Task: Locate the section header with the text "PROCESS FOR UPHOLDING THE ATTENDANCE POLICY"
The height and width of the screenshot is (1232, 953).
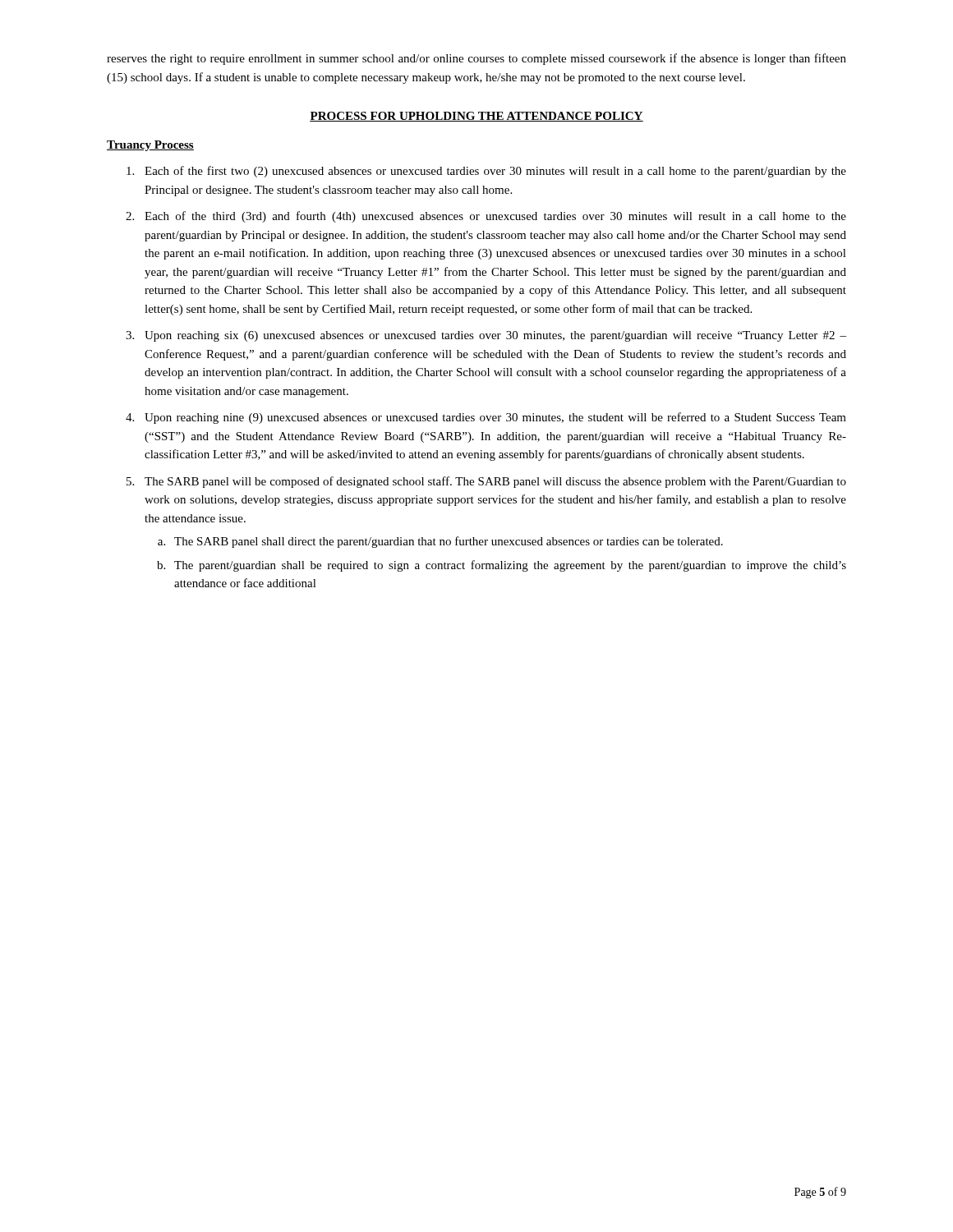Action: click(x=476, y=116)
